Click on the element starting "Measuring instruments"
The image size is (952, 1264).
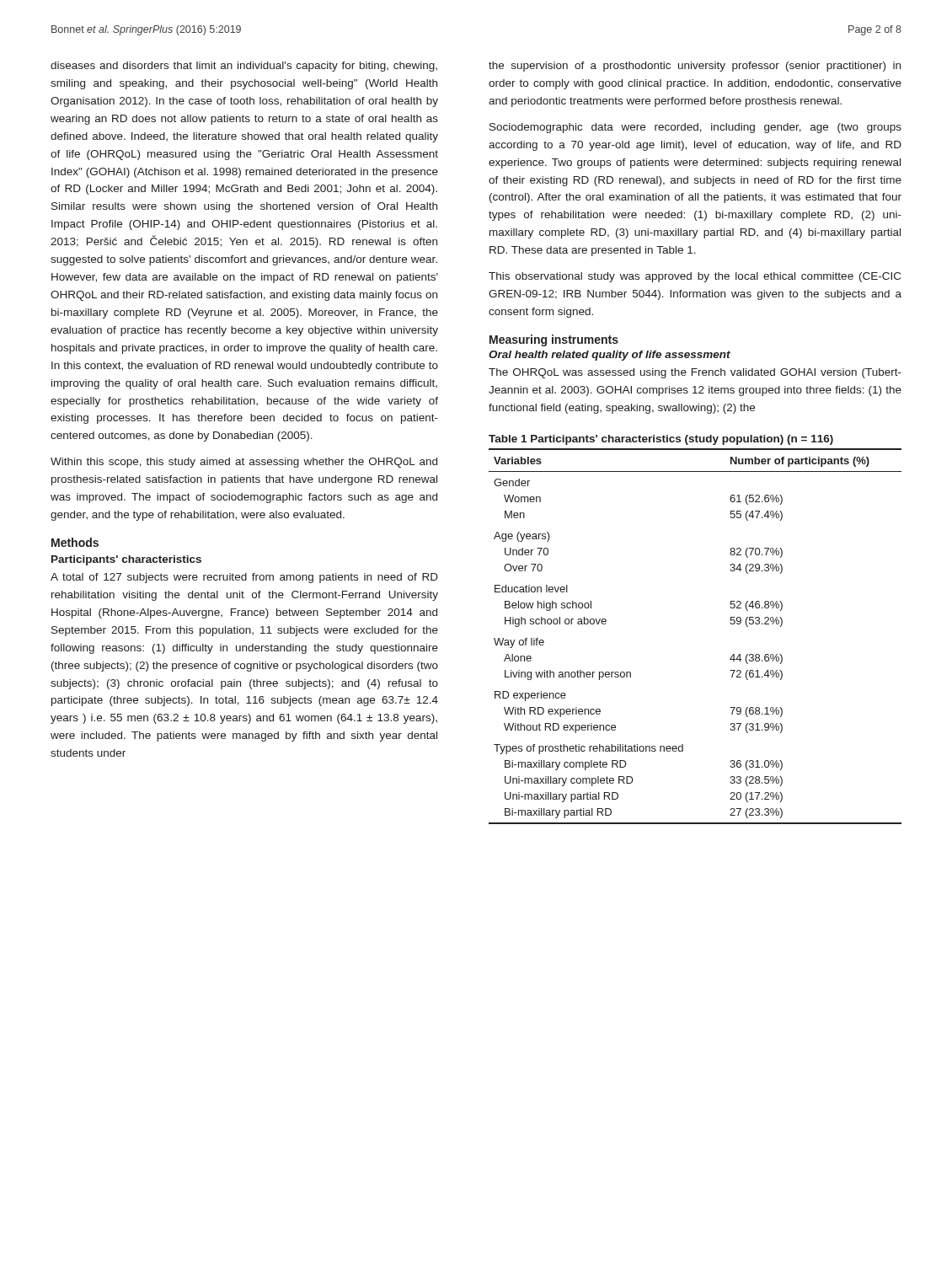tap(554, 340)
